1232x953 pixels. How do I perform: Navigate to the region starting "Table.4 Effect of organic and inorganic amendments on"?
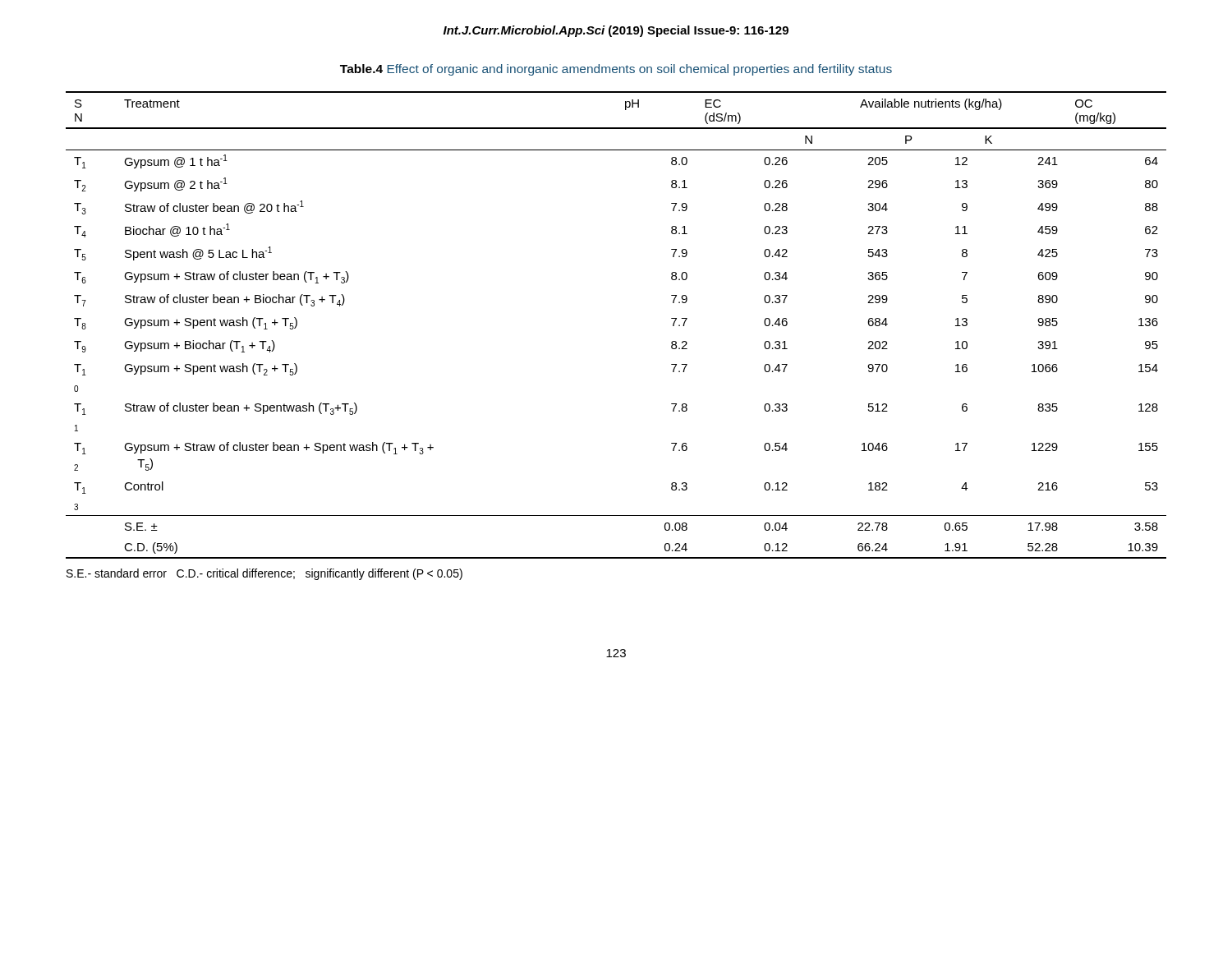coord(616,69)
